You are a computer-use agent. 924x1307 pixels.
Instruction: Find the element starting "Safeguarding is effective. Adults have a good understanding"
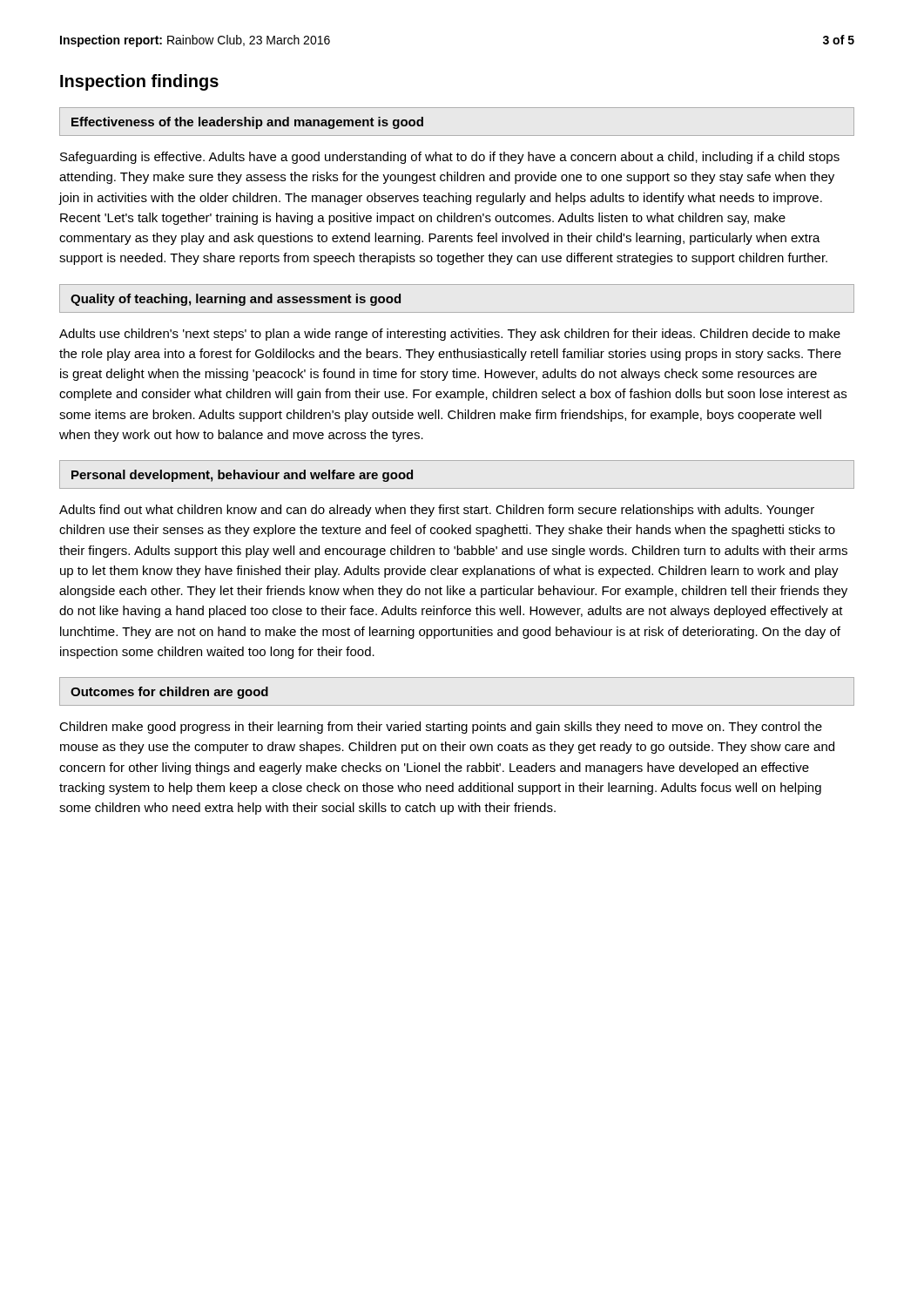(x=449, y=207)
